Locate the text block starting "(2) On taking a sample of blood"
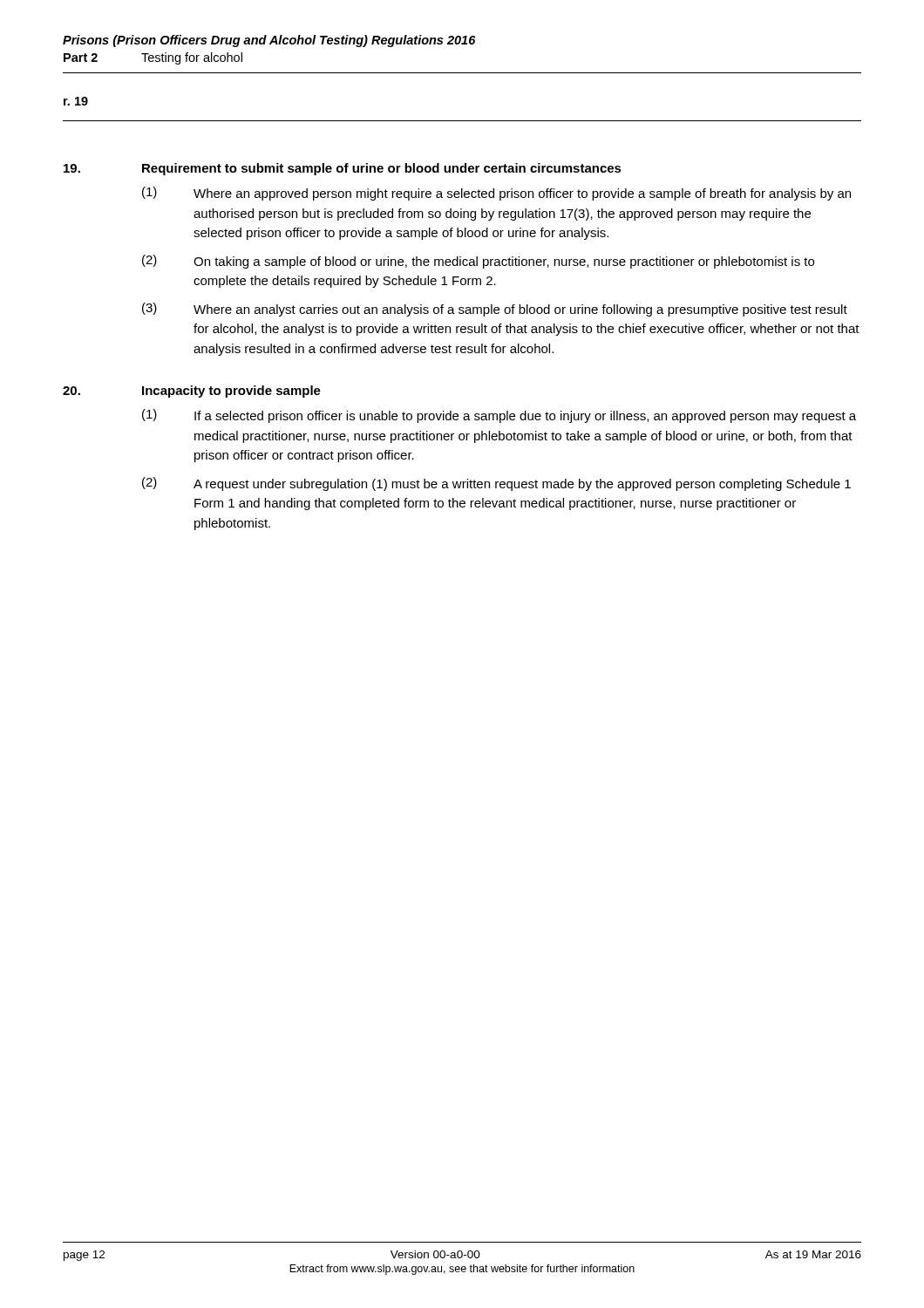 501,271
